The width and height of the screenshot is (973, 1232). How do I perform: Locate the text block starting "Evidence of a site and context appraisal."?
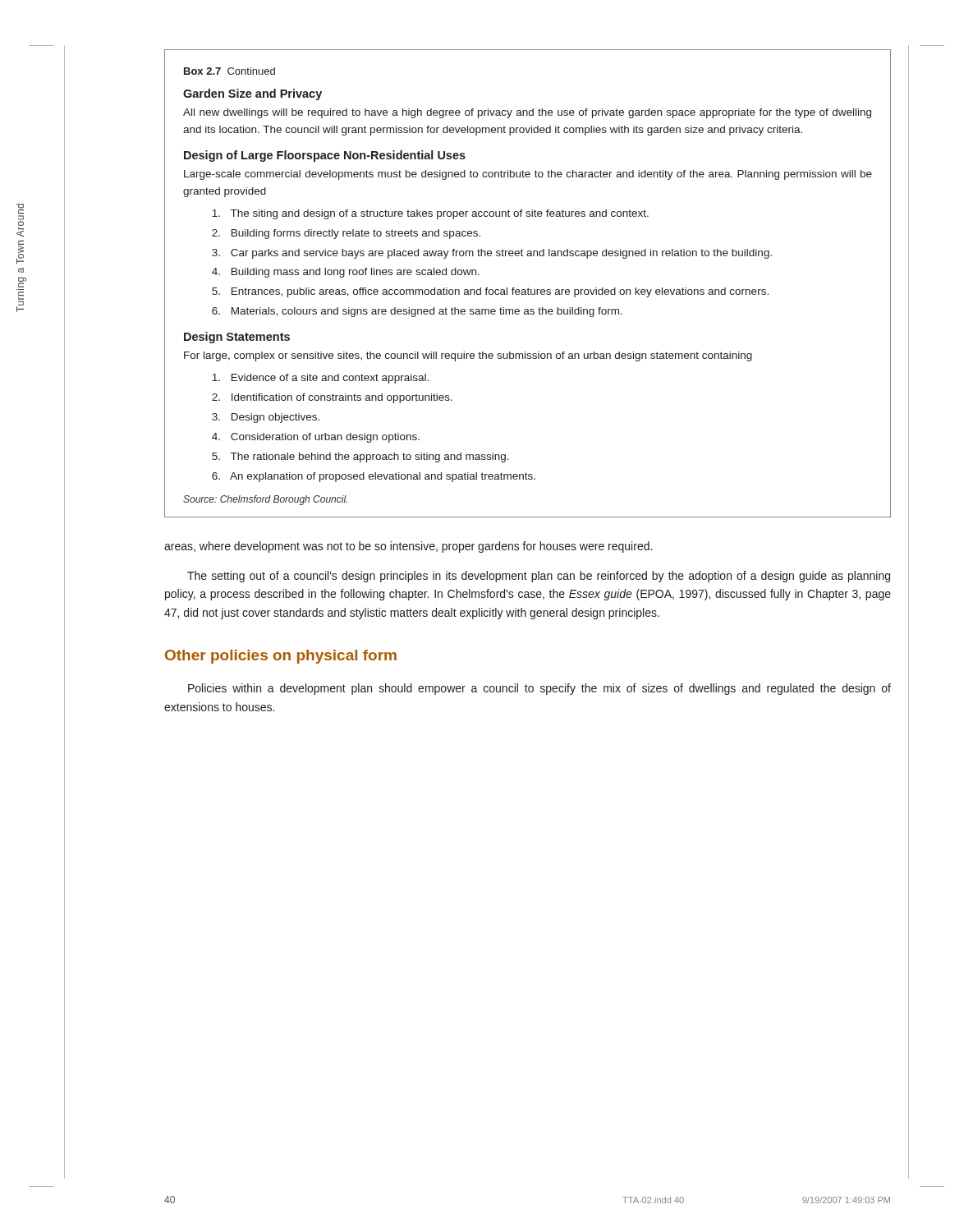pos(318,378)
